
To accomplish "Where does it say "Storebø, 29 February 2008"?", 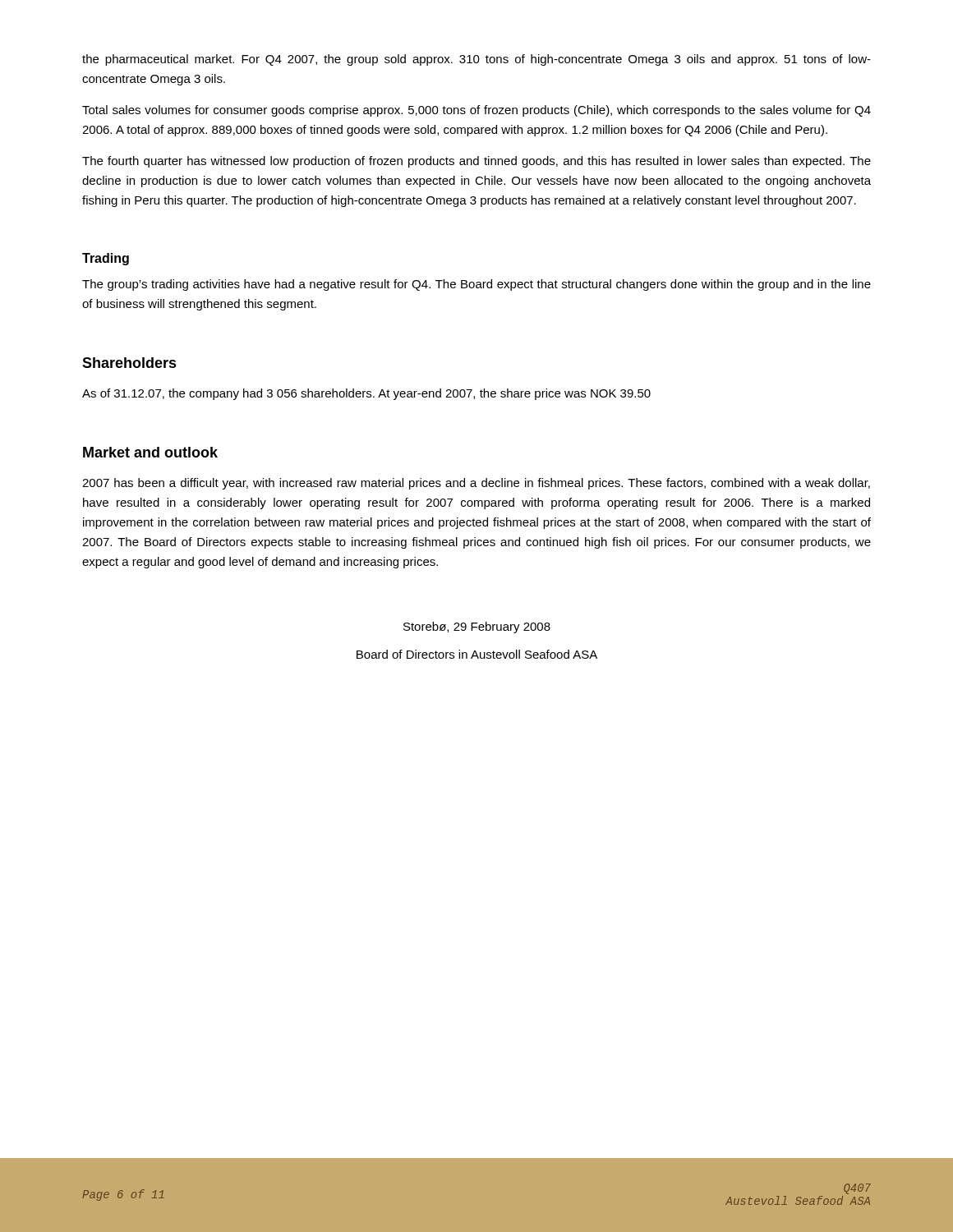I will (476, 626).
